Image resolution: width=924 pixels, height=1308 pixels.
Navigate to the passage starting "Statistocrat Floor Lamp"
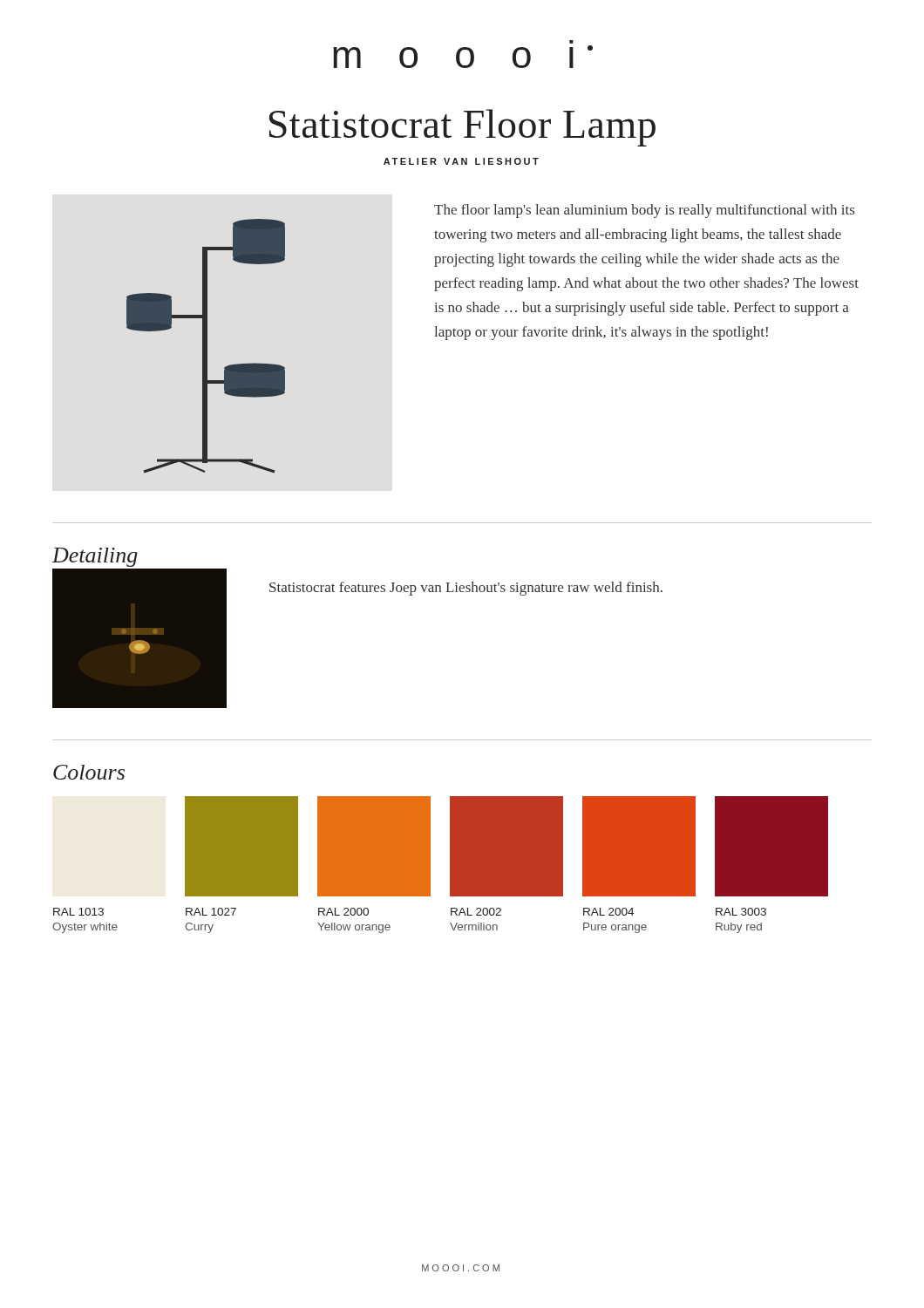pyautogui.click(x=462, y=124)
